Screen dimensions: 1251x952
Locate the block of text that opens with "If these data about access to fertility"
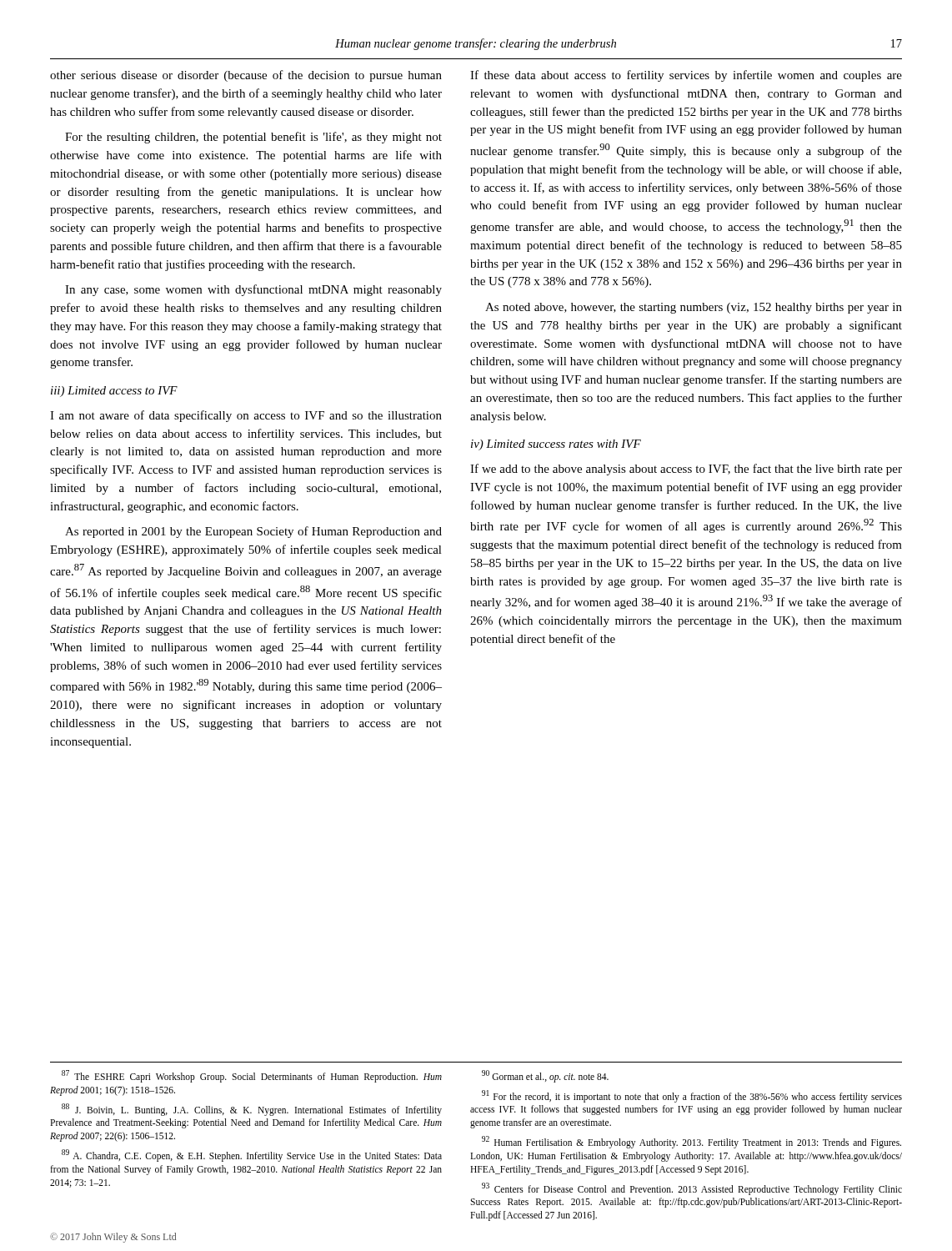686,179
